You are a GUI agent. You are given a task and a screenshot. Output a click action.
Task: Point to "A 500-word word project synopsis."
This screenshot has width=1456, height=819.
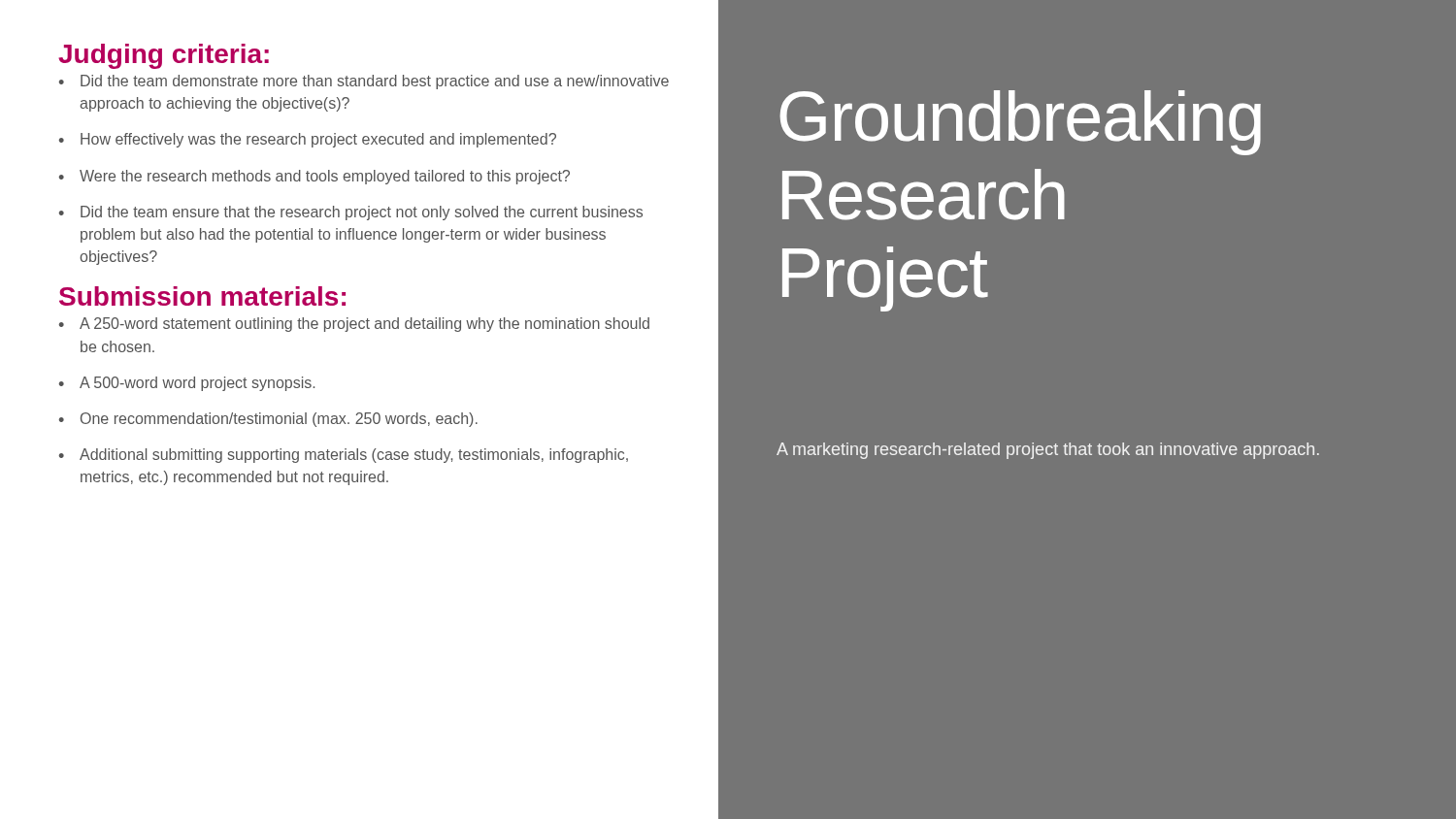pyautogui.click(x=198, y=383)
